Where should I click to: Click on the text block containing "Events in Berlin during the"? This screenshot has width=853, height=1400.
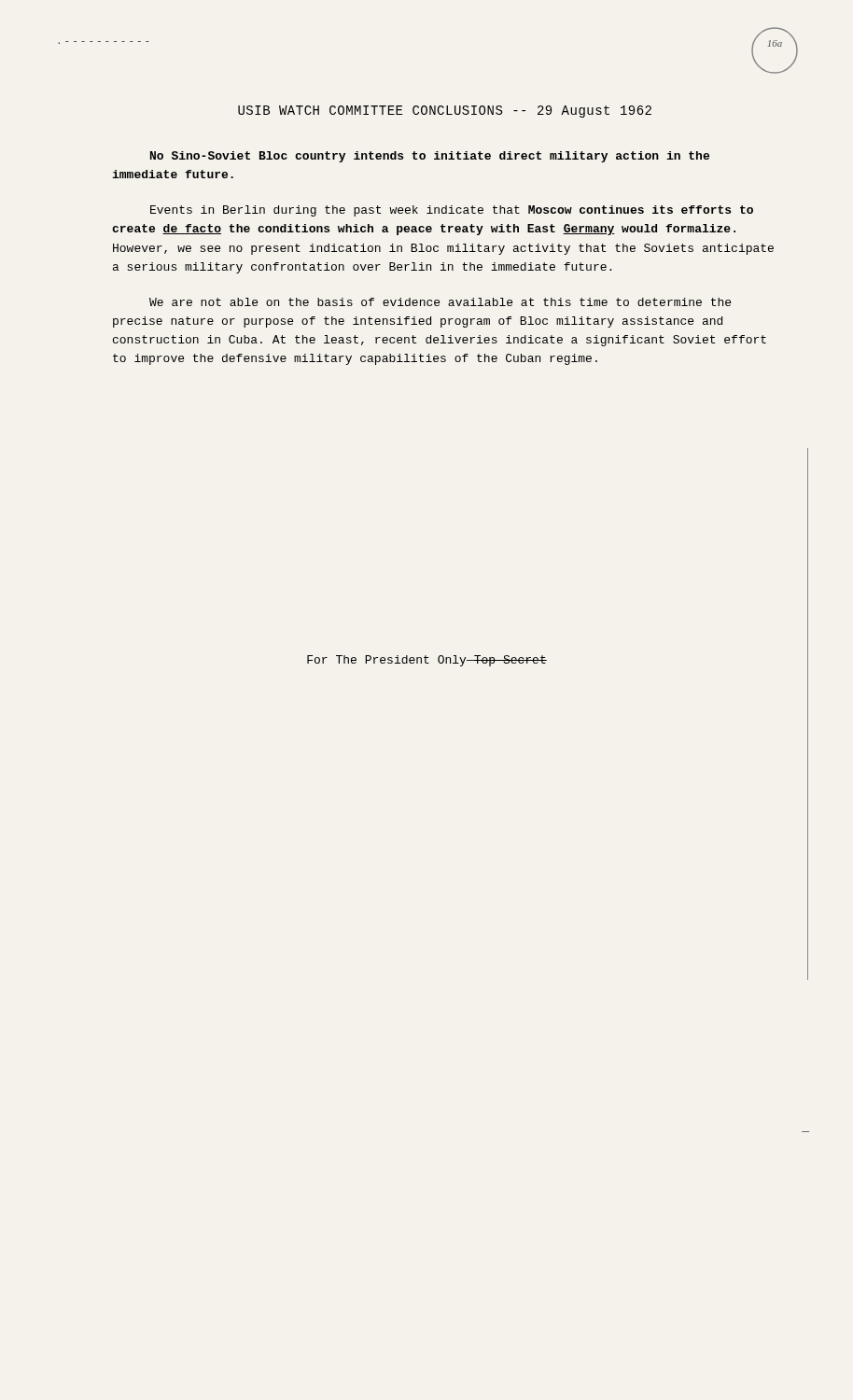(x=443, y=239)
